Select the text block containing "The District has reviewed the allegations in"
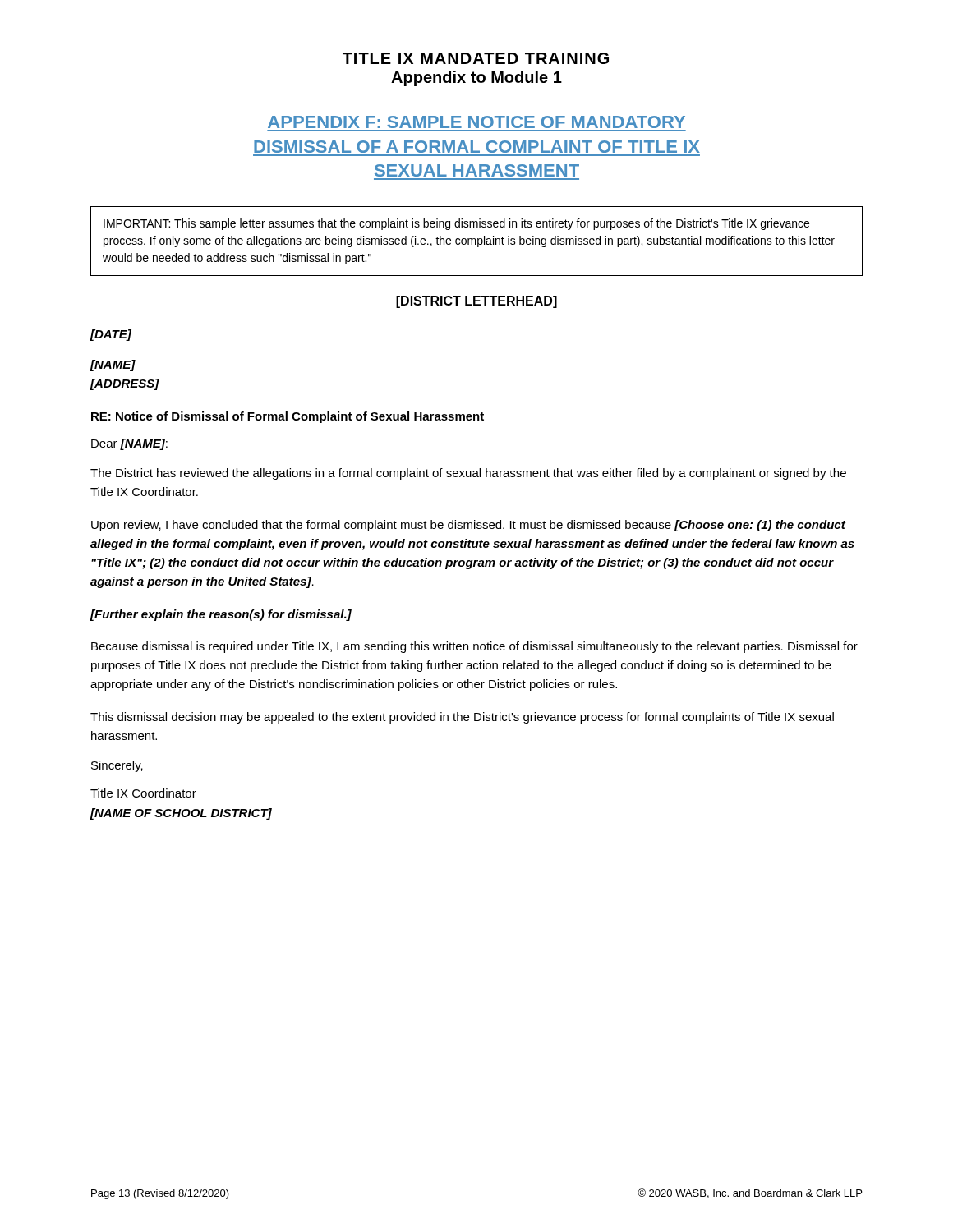 pos(468,482)
